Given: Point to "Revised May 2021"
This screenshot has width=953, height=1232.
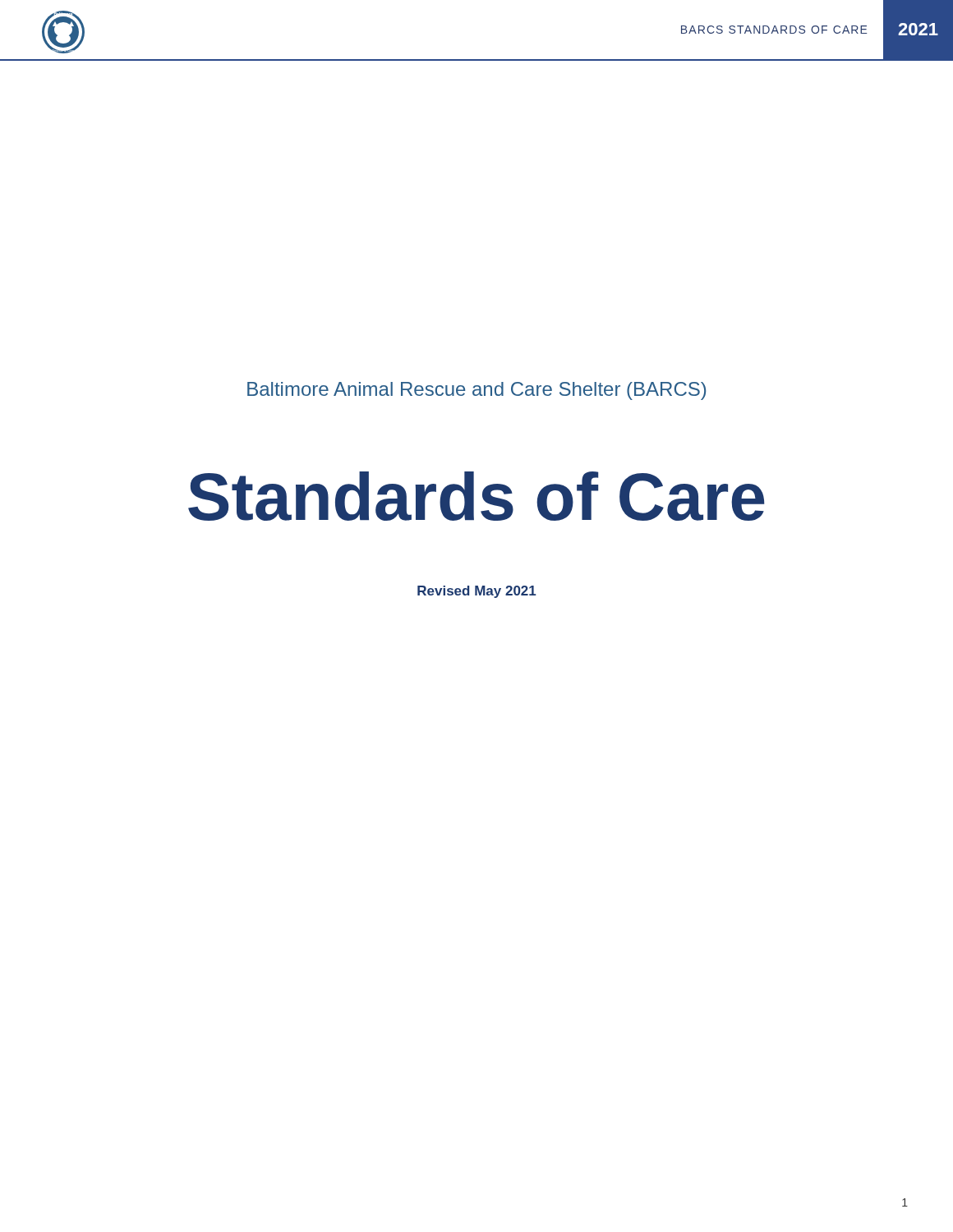Looking at the screenshot, I should [476, 591].
